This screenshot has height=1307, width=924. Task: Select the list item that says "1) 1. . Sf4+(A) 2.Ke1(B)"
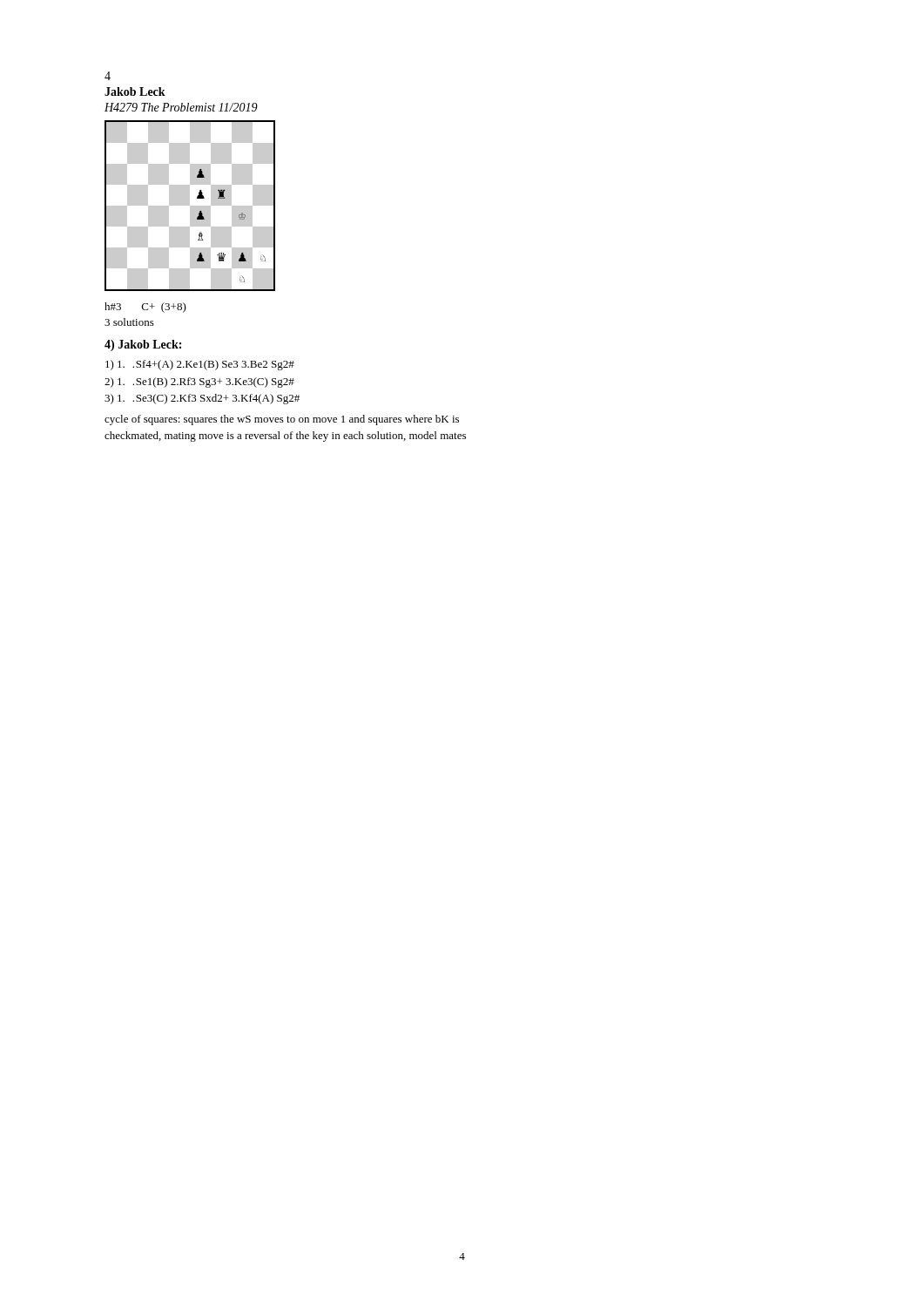click(199, 364)
